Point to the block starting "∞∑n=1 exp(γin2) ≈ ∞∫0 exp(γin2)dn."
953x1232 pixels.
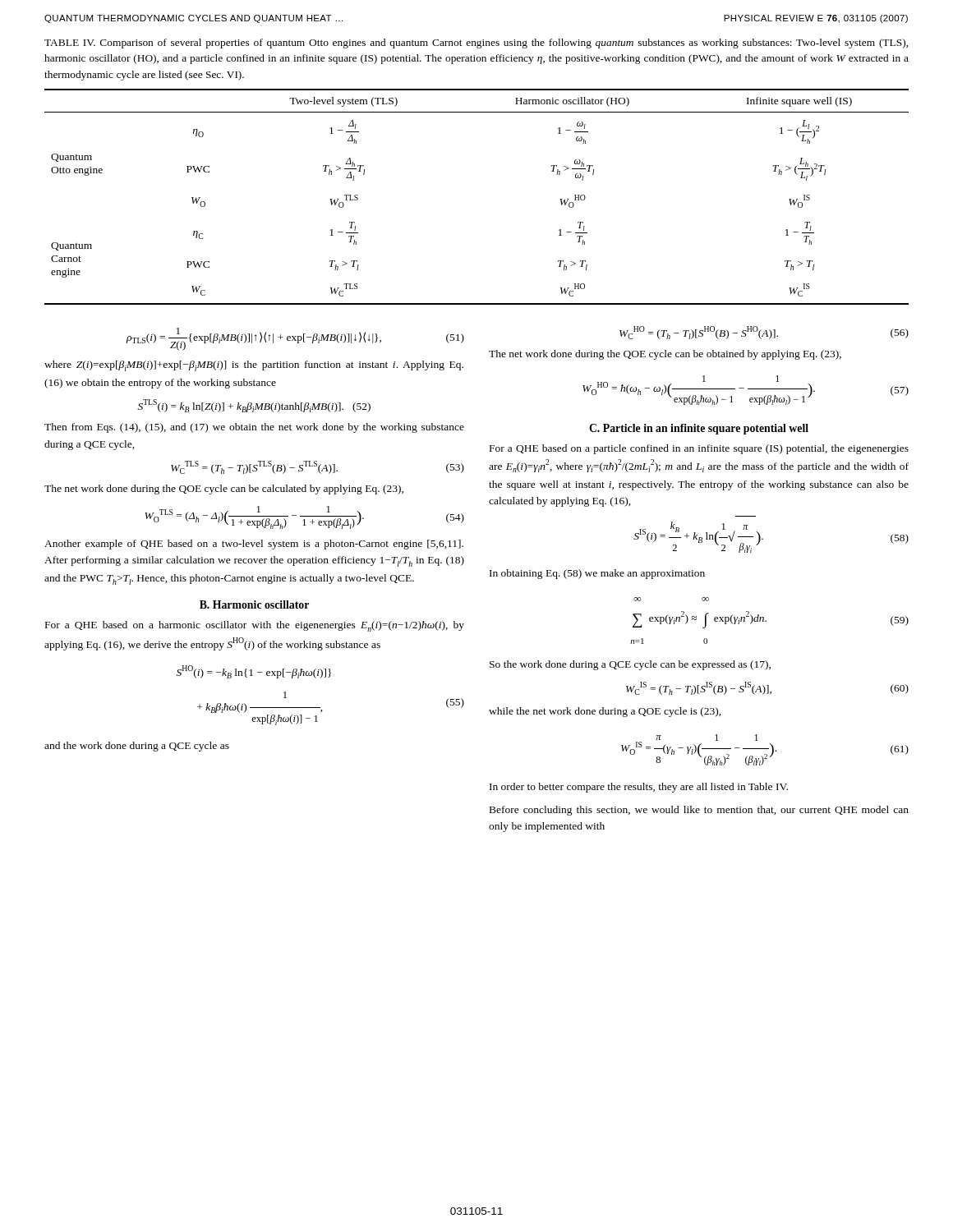769,619
